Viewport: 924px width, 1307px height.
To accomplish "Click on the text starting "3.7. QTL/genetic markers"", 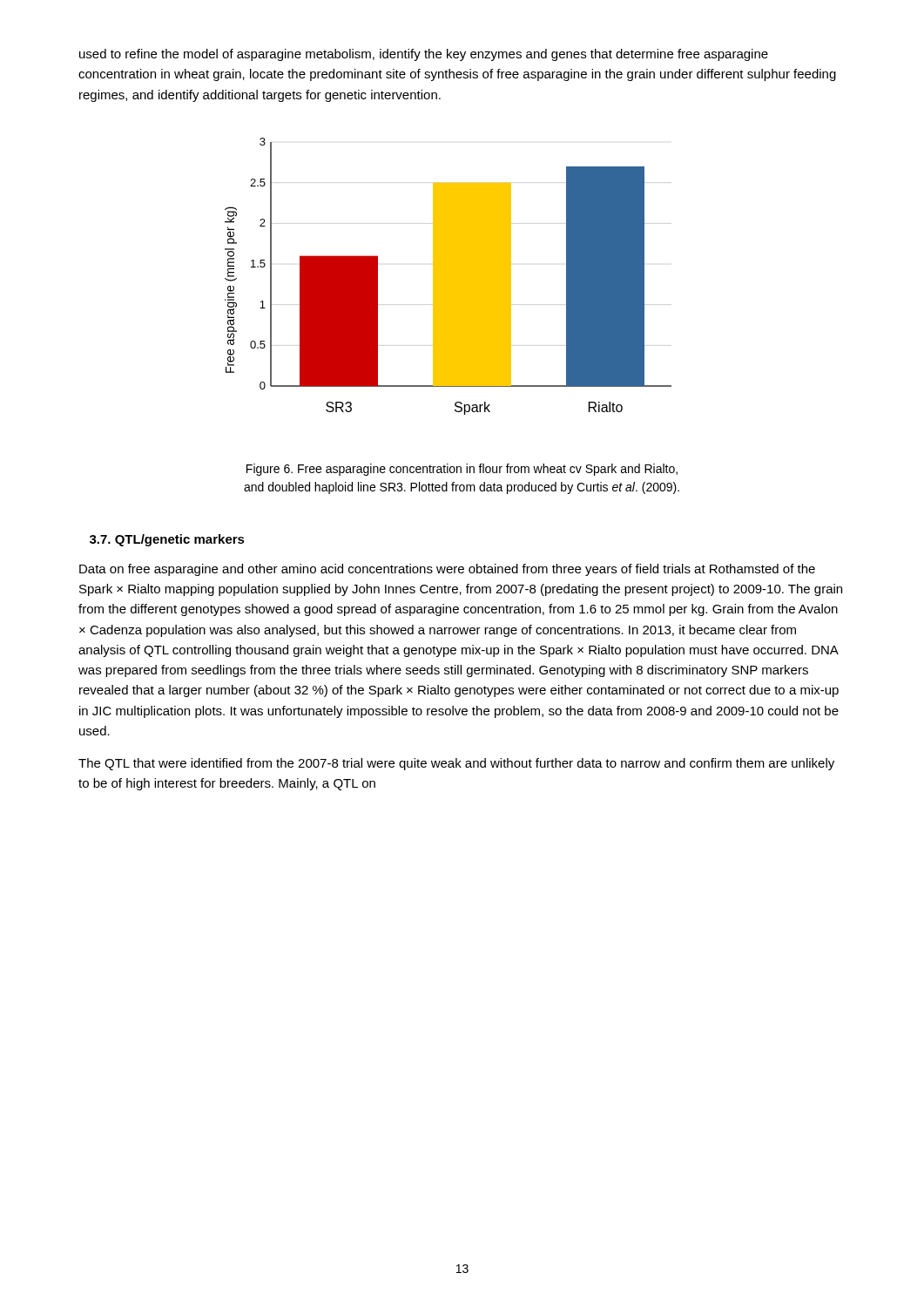I will tap(162, 539).
